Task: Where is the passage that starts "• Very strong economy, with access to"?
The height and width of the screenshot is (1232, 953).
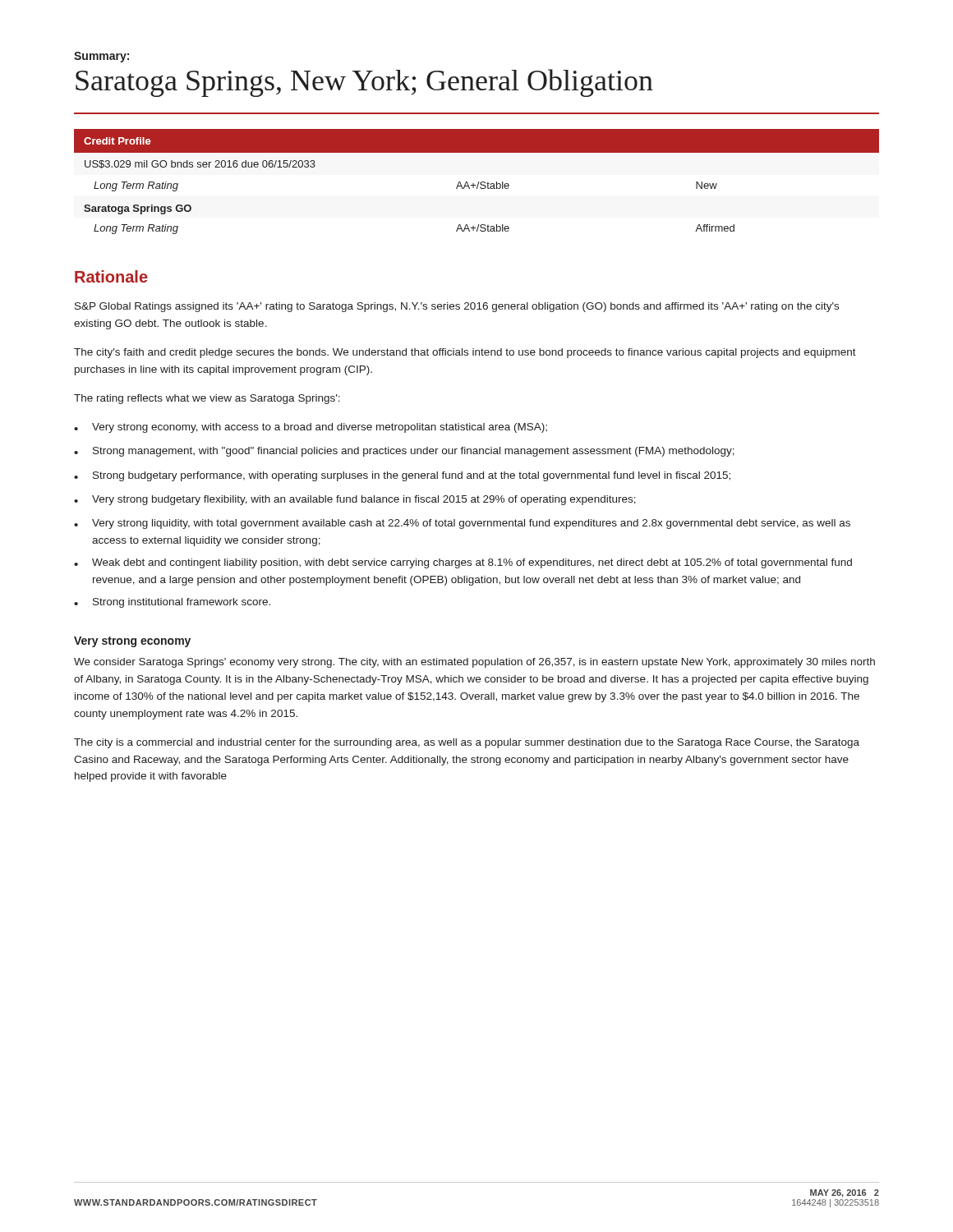Action: click(311, 428)
